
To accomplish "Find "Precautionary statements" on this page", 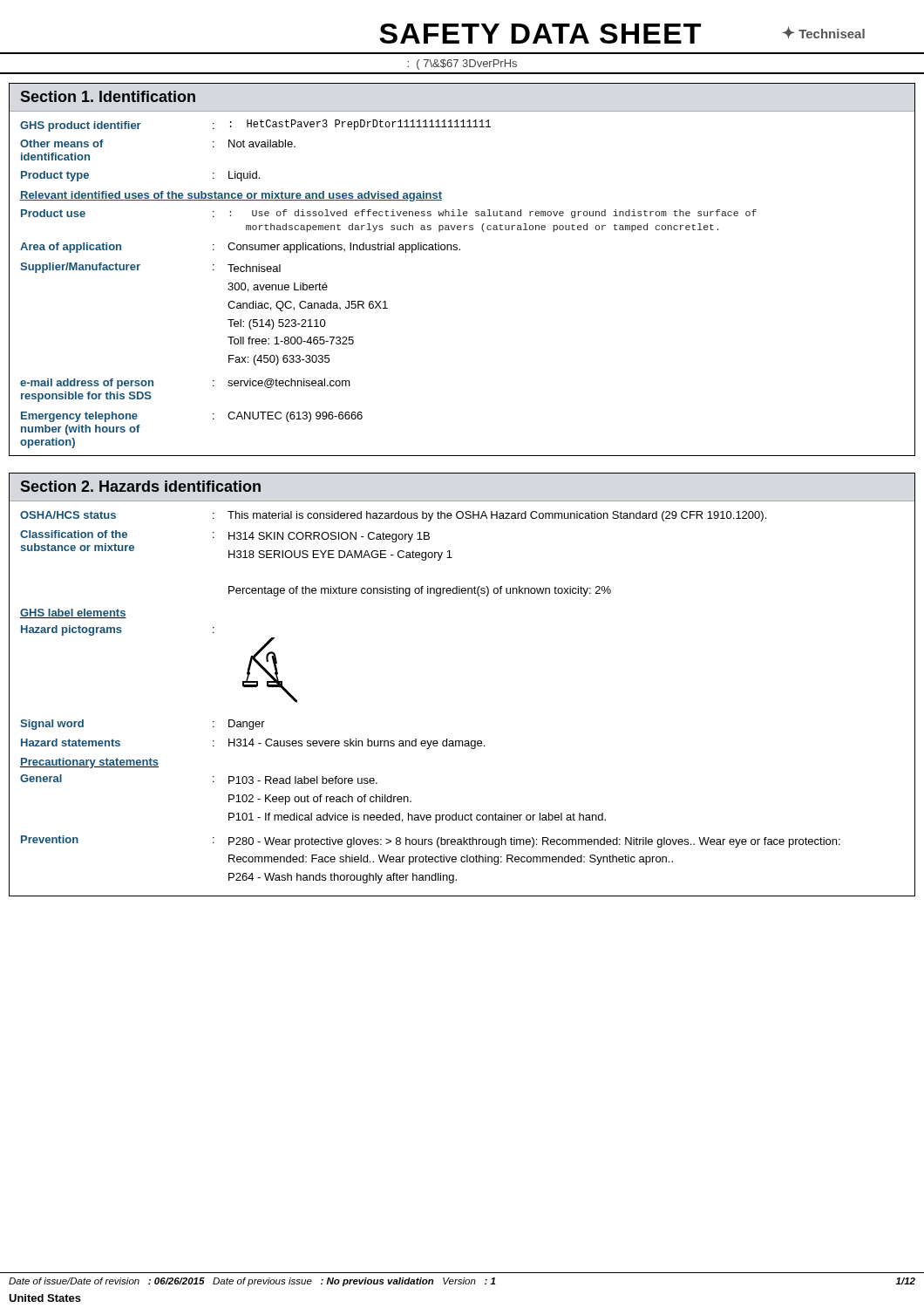I will 89,762.
